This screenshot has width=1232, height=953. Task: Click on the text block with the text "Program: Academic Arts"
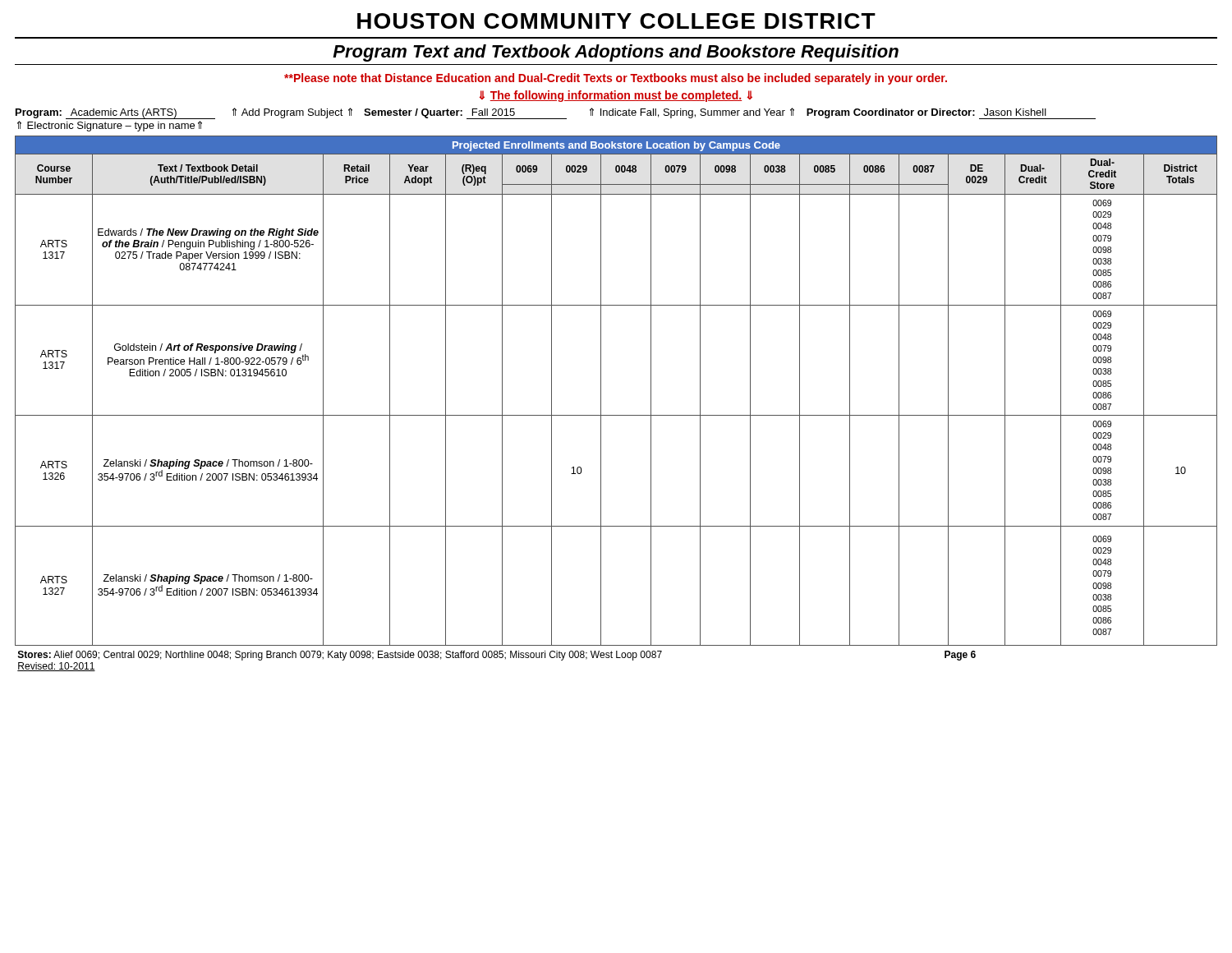(565, 119)
